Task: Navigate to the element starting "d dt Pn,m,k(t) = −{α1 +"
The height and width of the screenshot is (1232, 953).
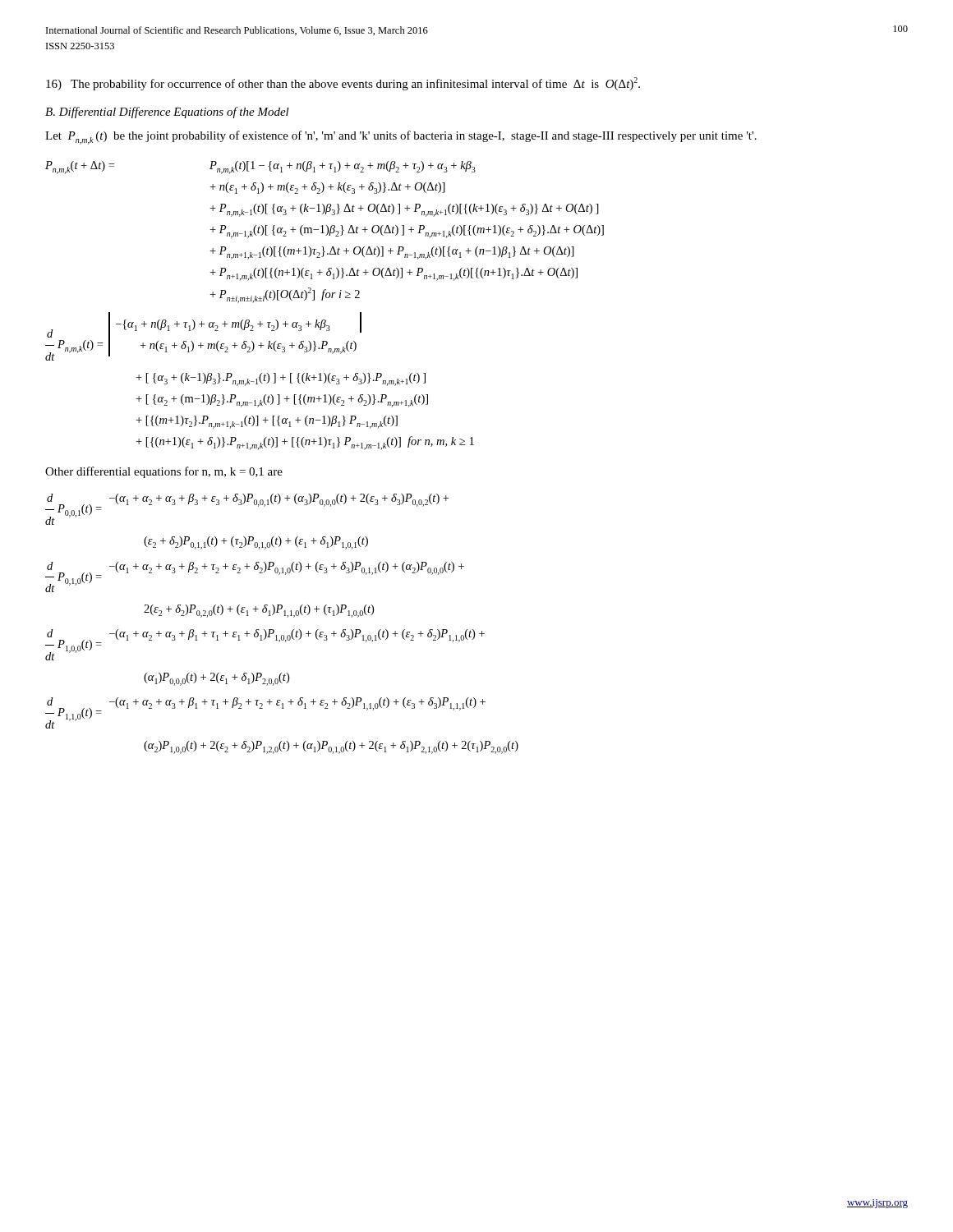Action: (260, 381)
